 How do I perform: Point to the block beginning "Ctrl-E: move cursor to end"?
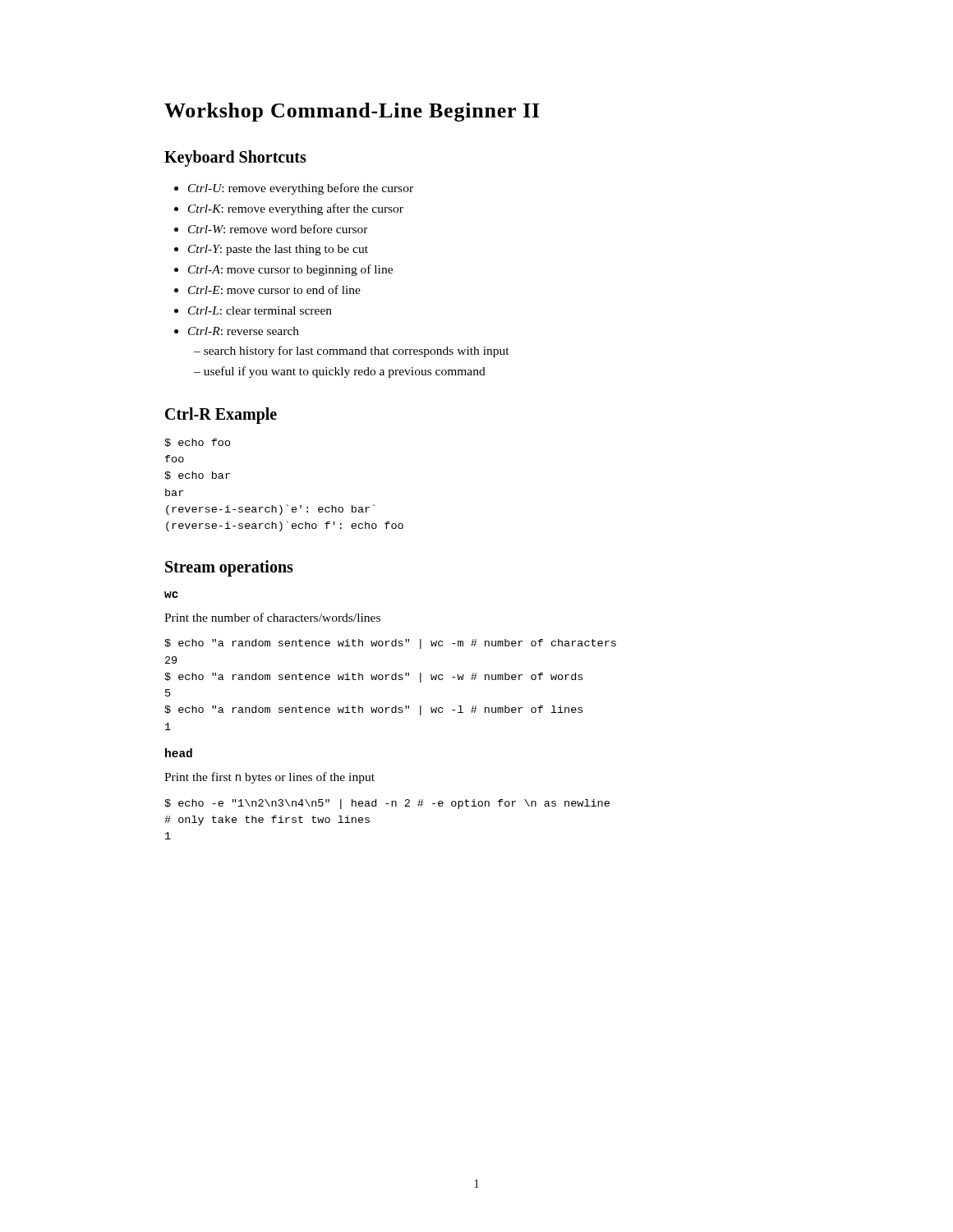[x=274, y=290]
